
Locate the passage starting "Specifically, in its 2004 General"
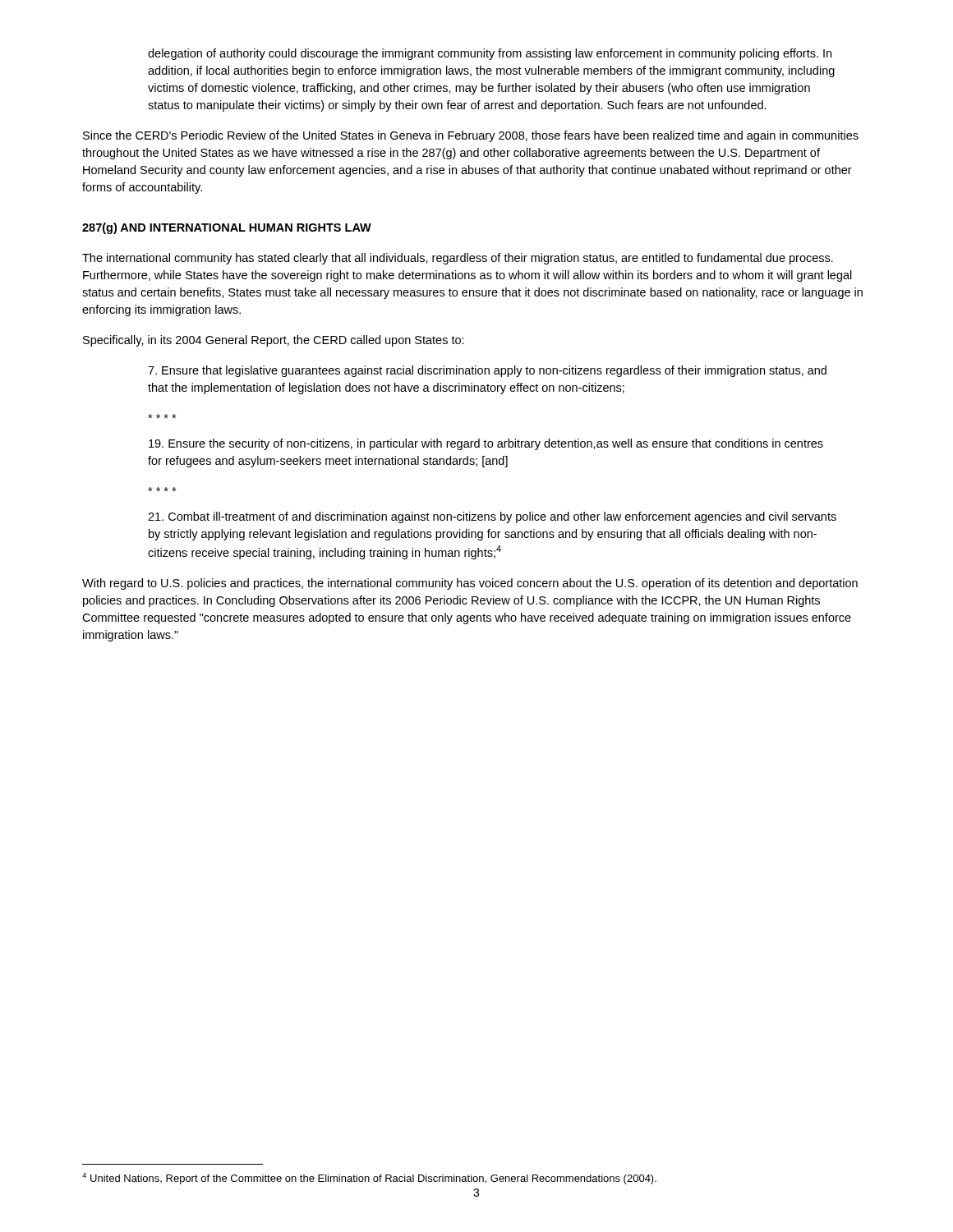(x=273, y=340)
